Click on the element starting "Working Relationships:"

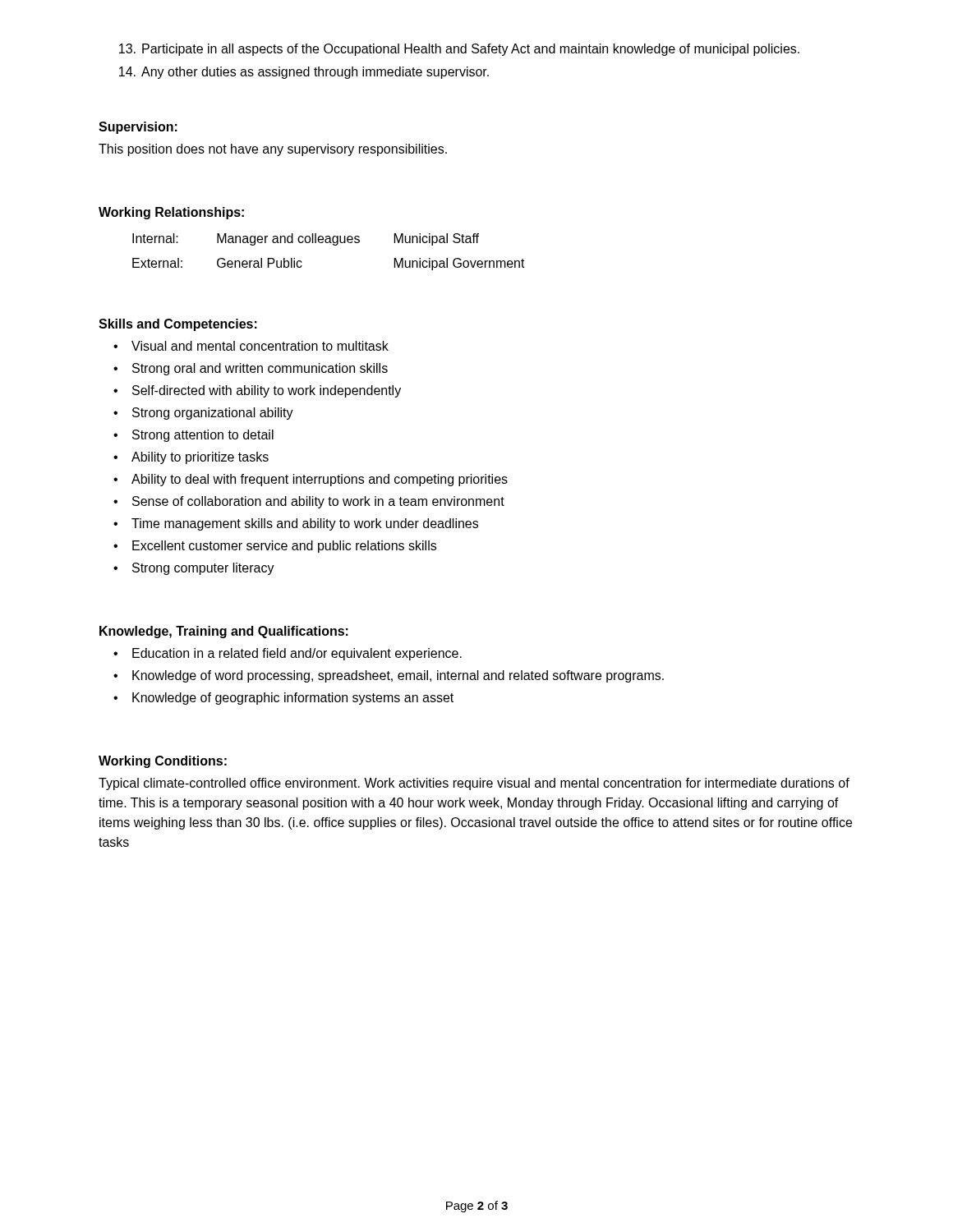[x=172, y=212]
